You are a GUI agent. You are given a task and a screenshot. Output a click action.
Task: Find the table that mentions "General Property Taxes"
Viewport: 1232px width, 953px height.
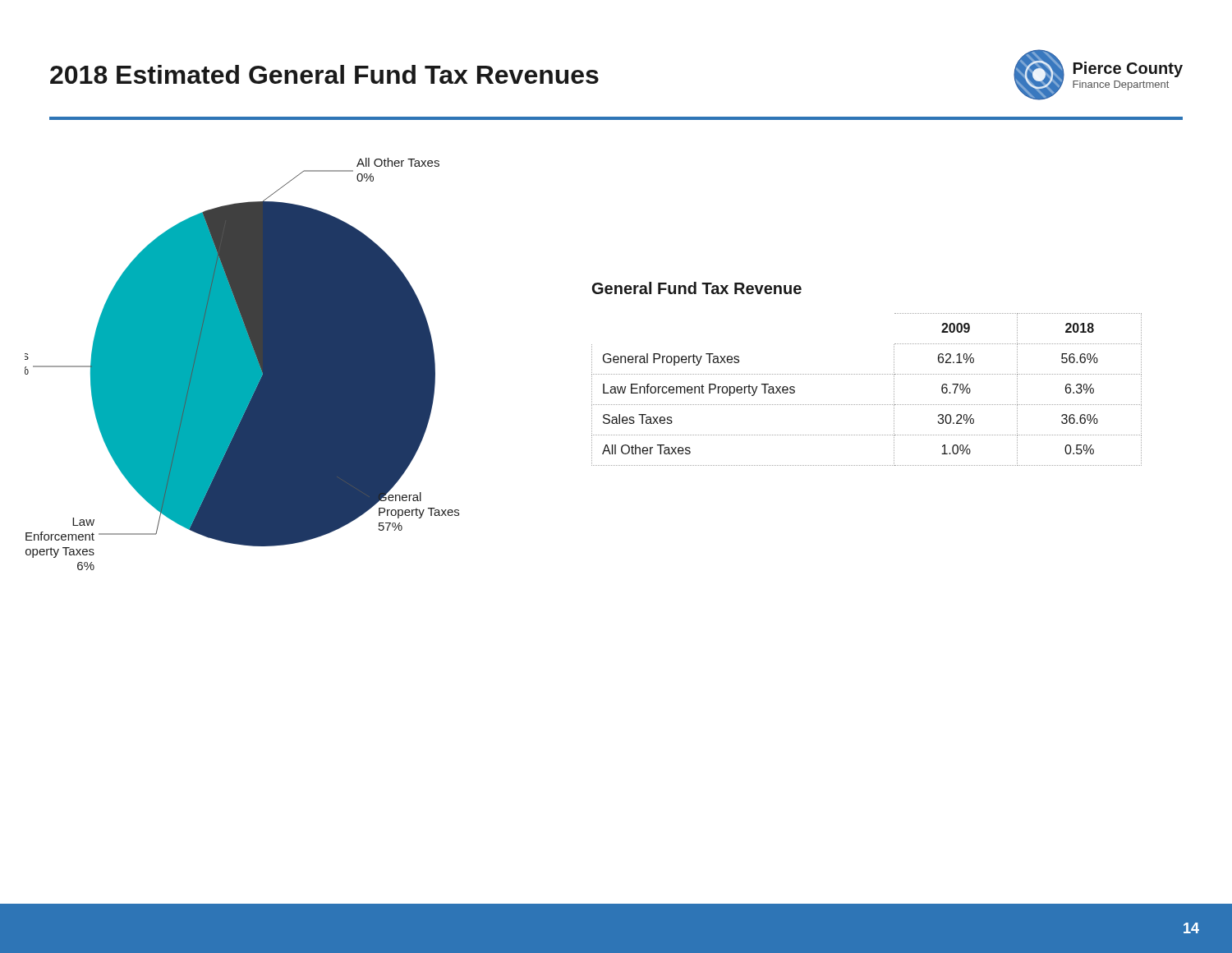click(x=867, y=389)
